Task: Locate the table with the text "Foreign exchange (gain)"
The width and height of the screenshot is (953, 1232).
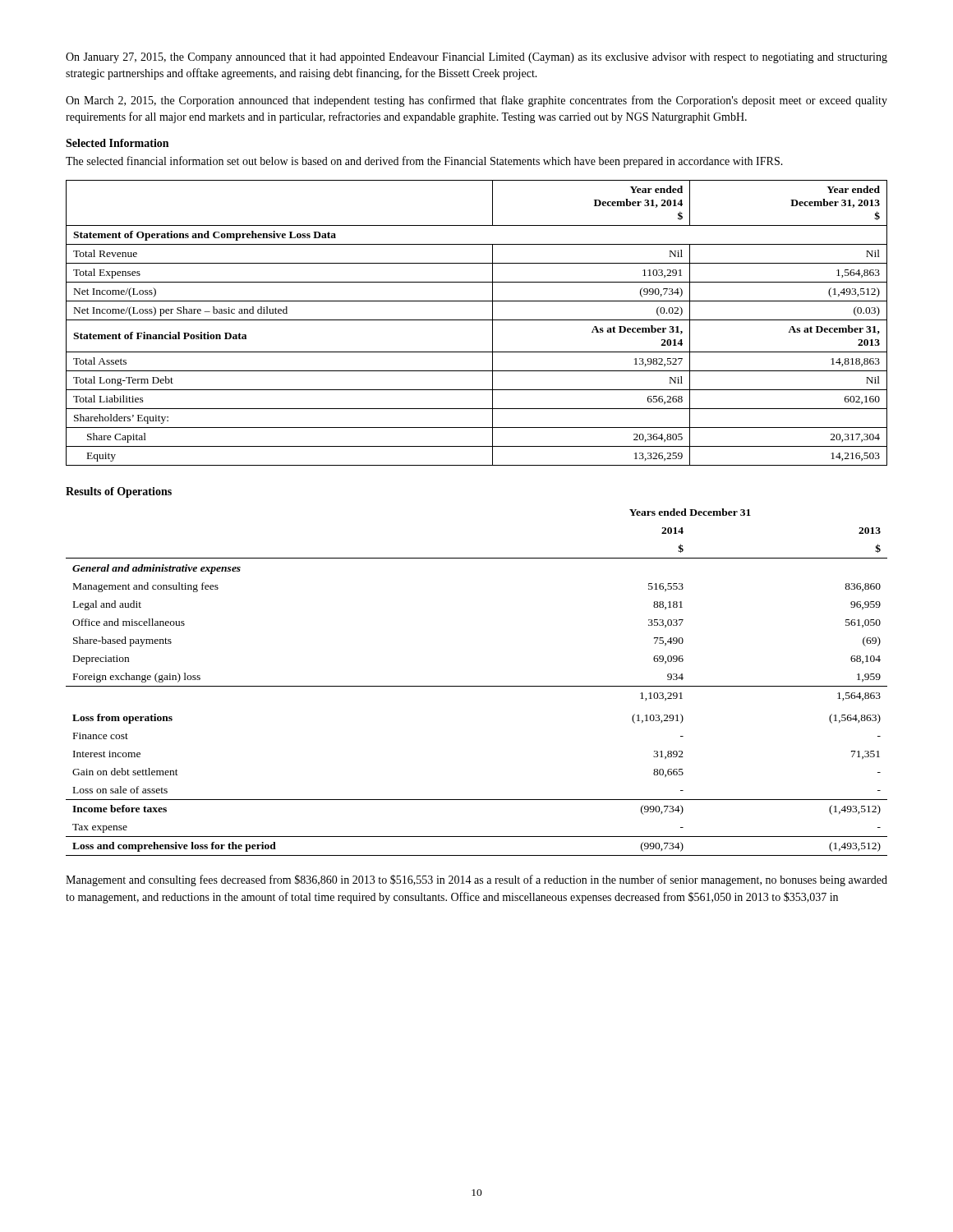Action: [476, 680]
